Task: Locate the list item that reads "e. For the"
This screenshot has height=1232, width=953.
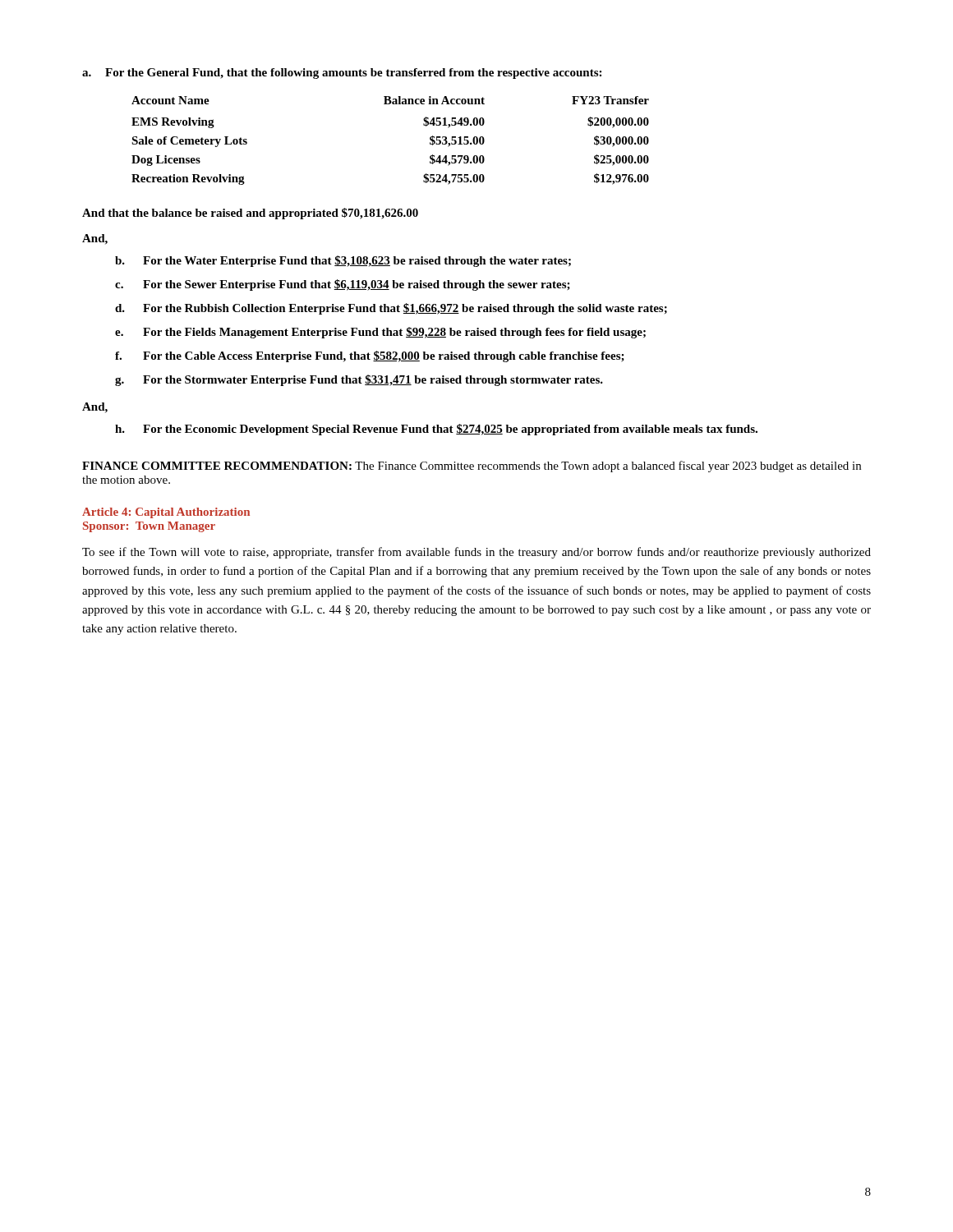Action: coord(493,332)
